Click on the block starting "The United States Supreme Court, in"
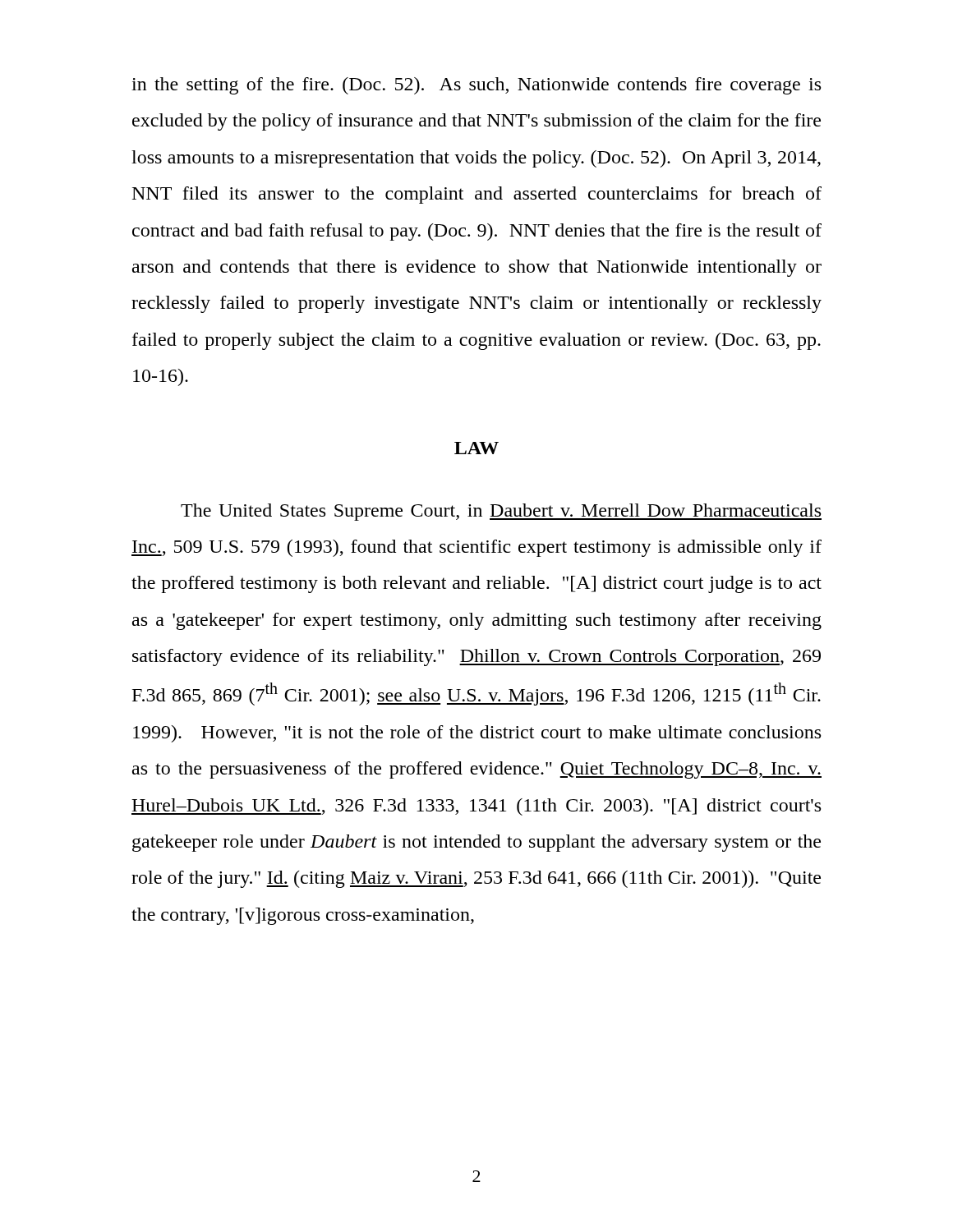Image resolution: width=953 pixels, height=1232 pixels. [476, 712]
